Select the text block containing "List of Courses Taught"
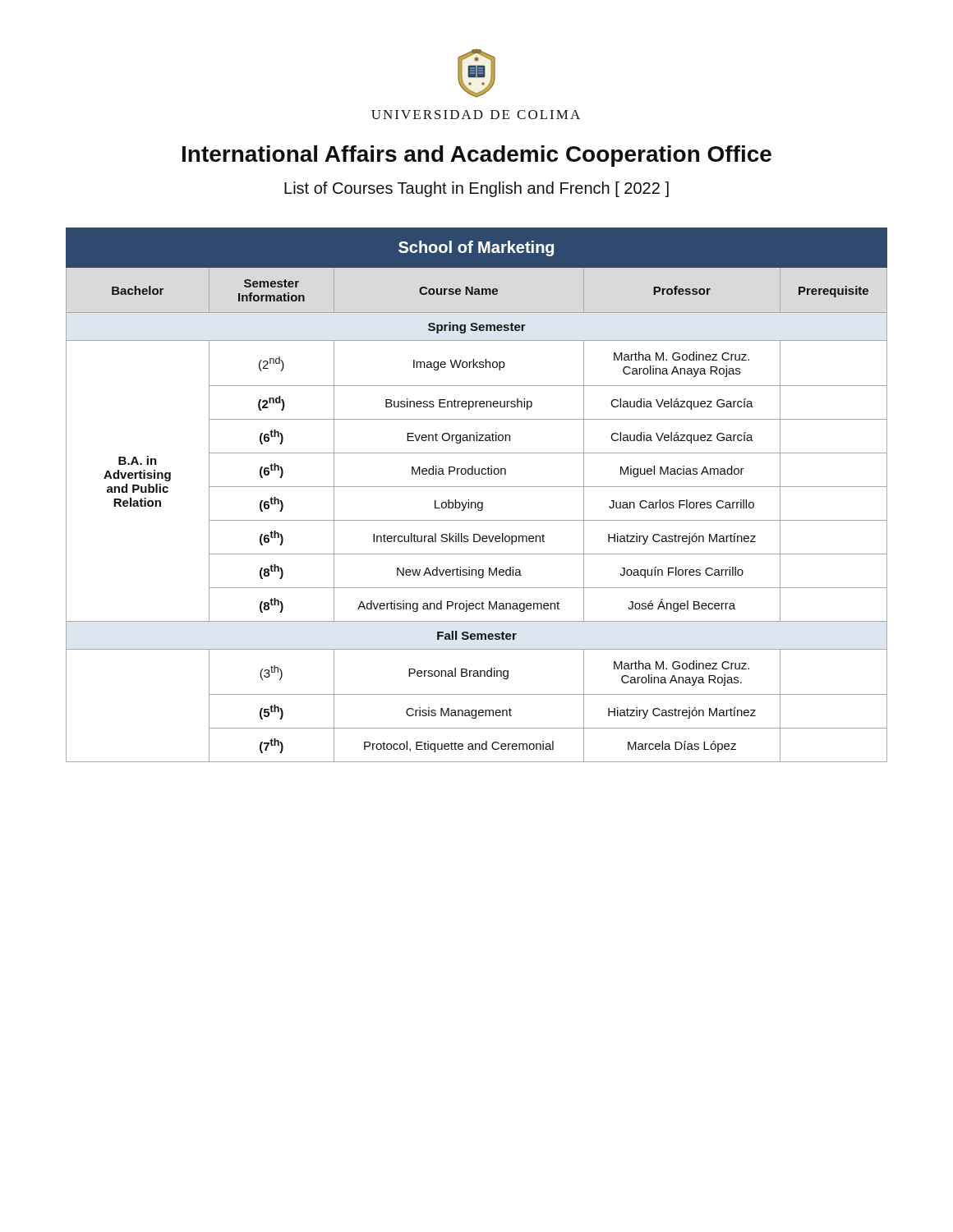 tap(476, 188)
